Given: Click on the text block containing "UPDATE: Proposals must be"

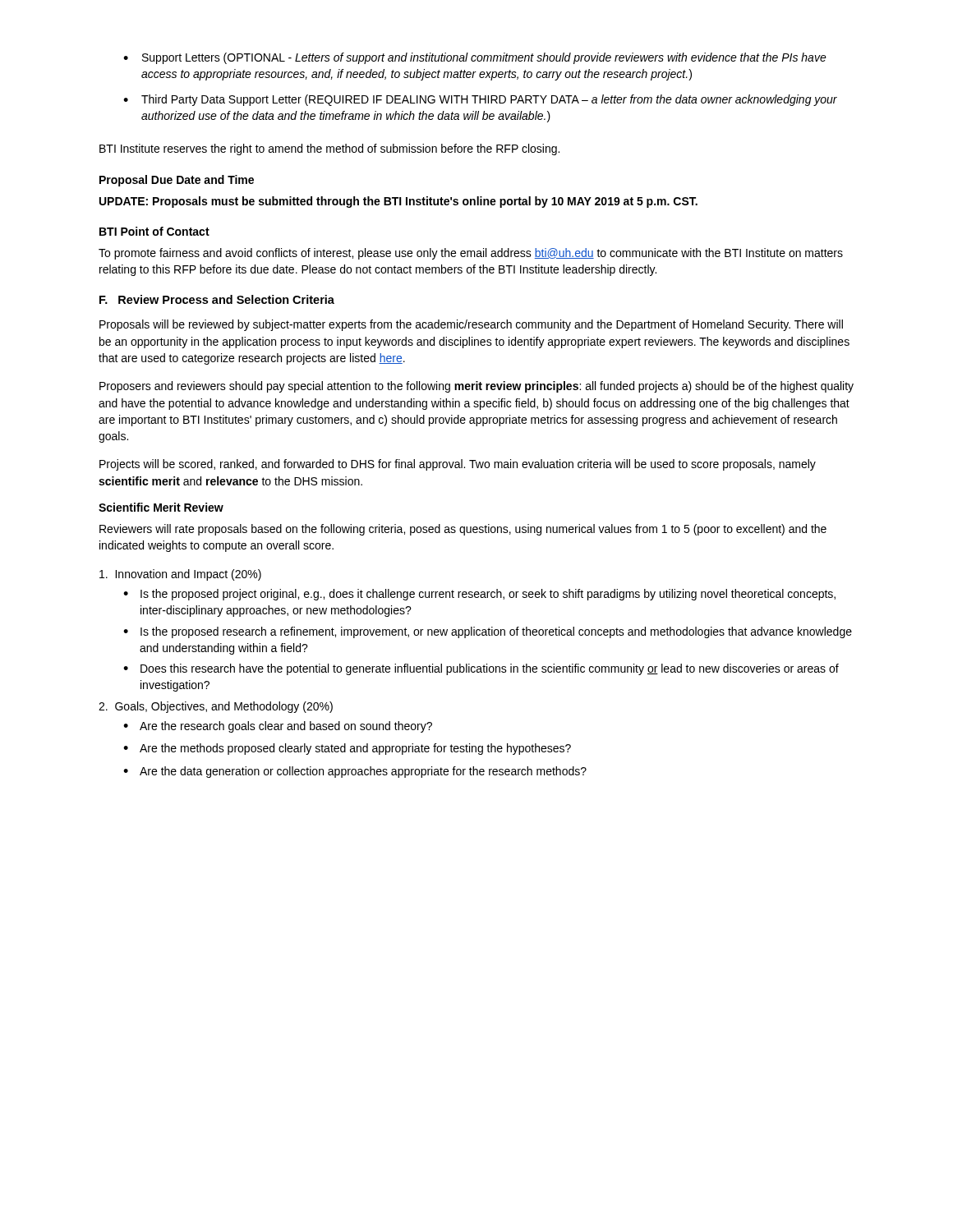Looking at the screenshot, I should point(398,202).
